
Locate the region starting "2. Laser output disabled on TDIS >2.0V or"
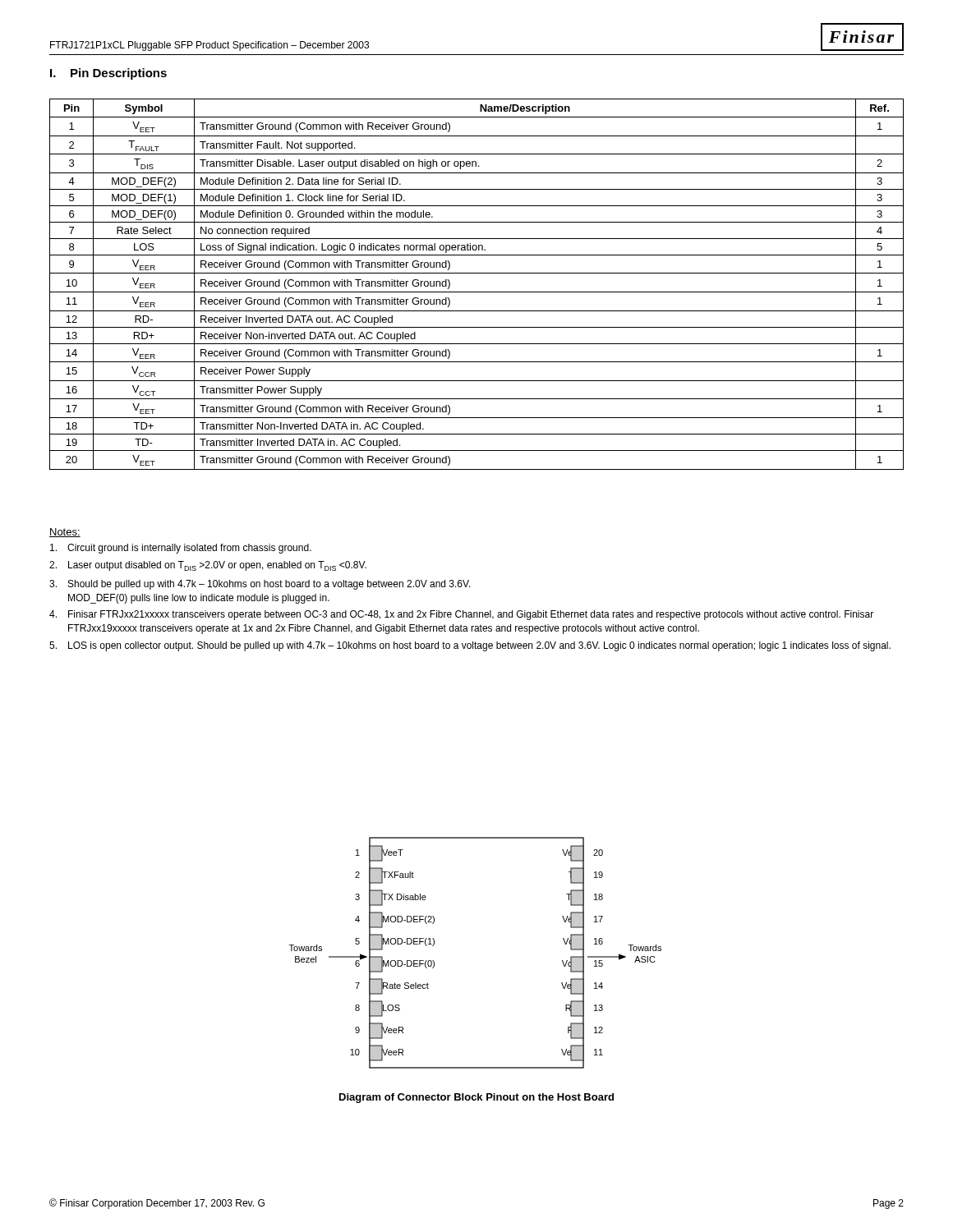click(x=208, y=566)
